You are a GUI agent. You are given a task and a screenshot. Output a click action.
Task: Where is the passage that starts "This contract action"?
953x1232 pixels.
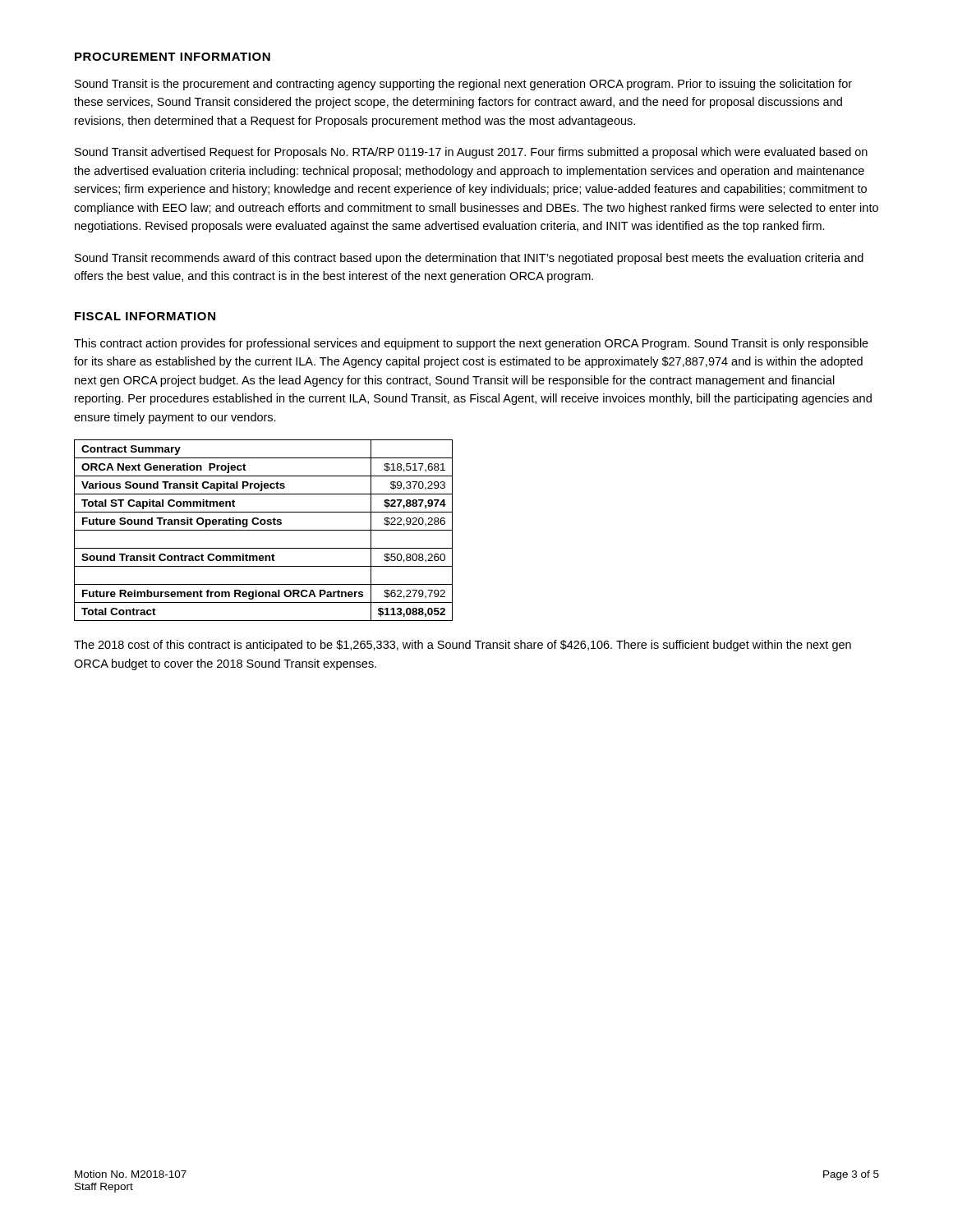473,380
